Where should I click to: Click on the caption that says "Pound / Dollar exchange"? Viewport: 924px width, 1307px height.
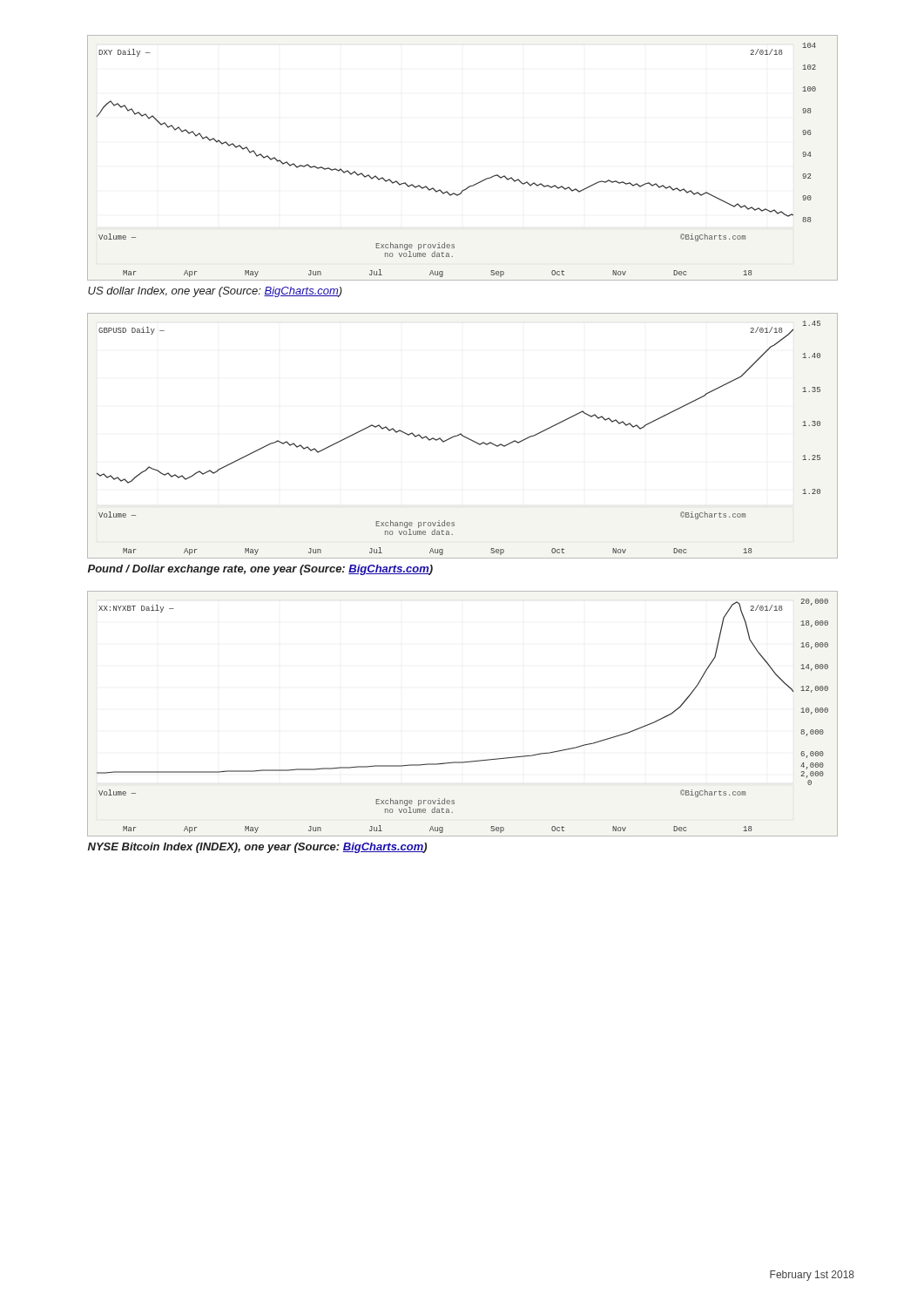(x=260, y=569)
